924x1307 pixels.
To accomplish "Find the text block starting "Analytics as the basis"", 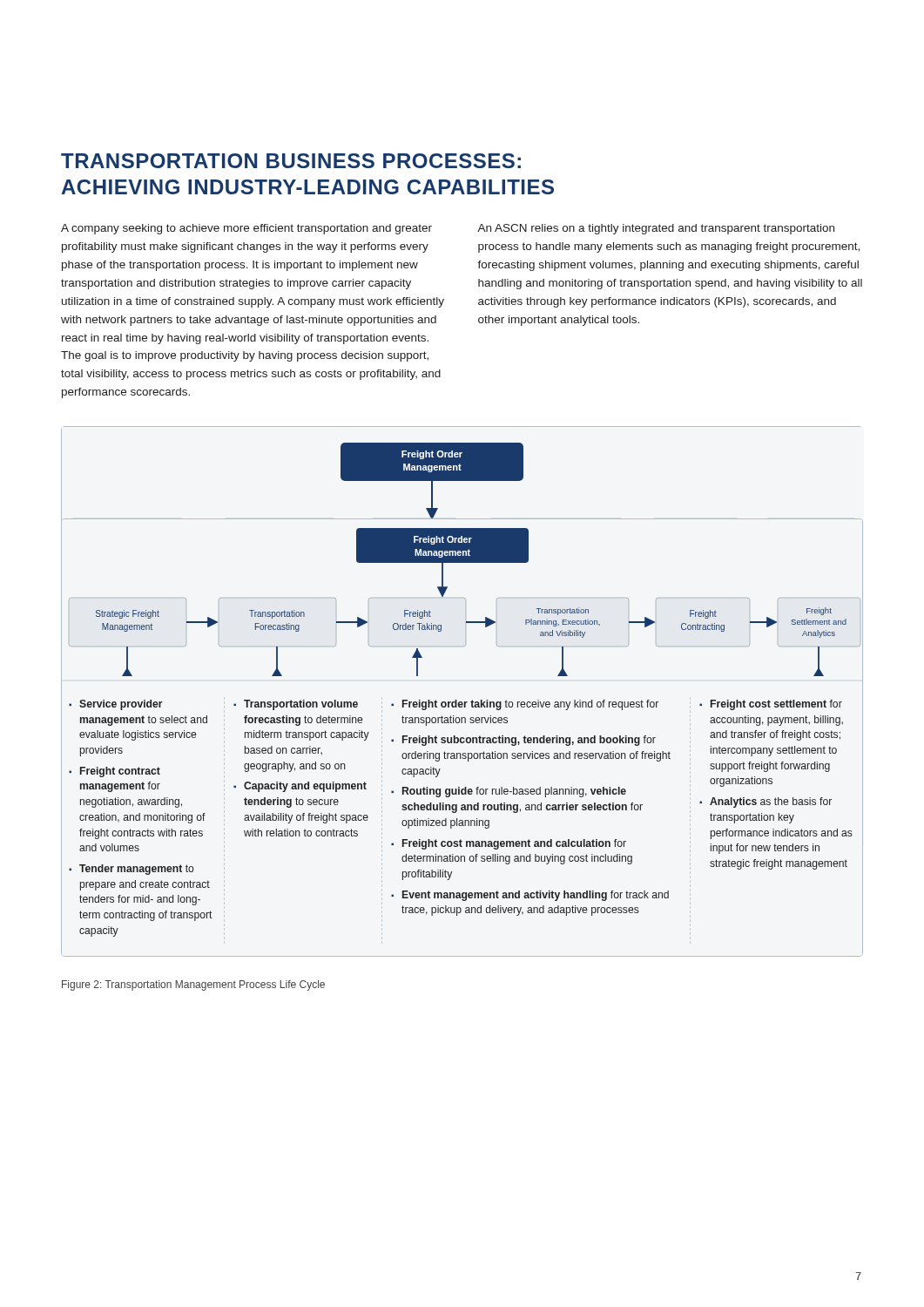I will 781,833.
